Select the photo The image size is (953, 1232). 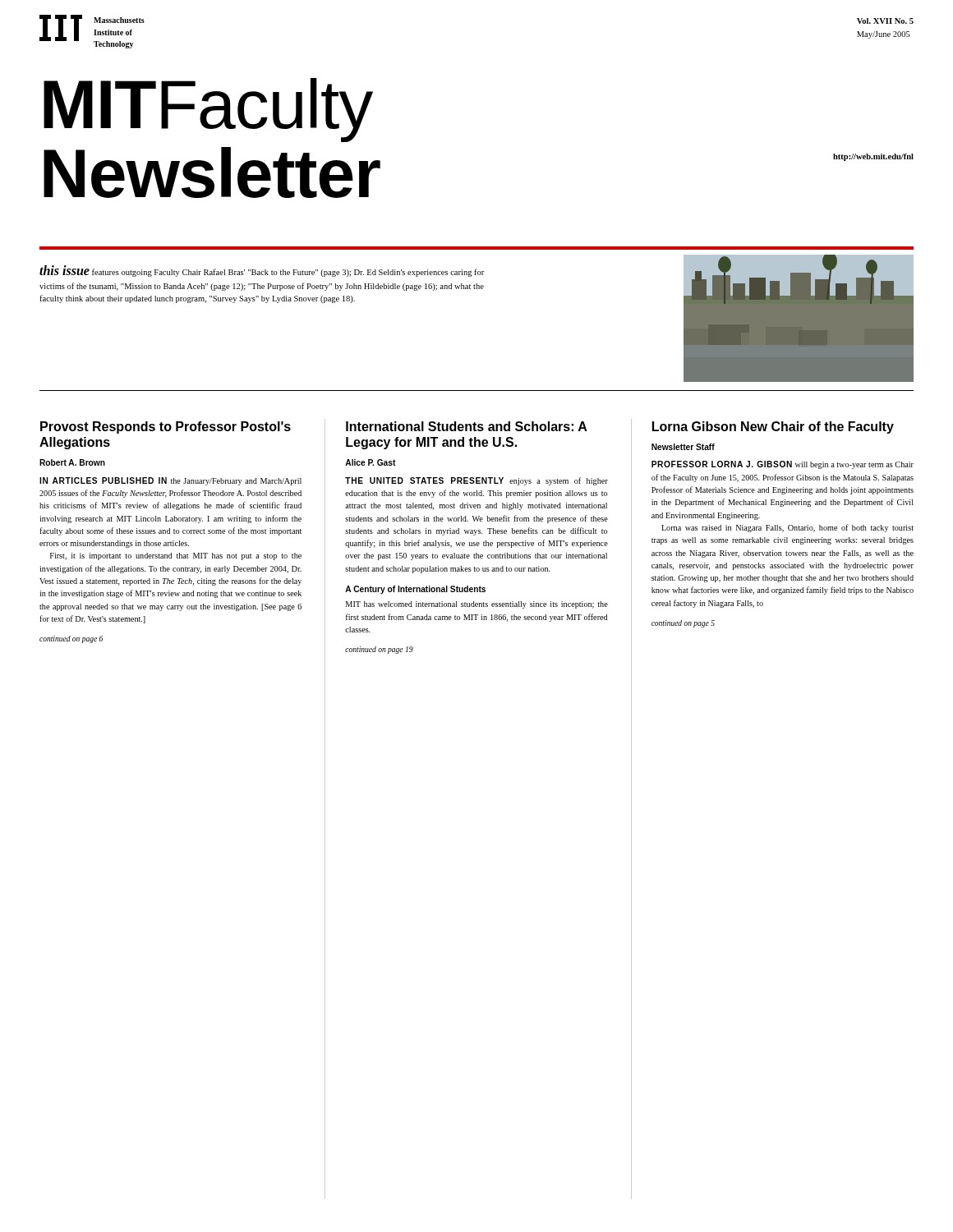point(799,318)
